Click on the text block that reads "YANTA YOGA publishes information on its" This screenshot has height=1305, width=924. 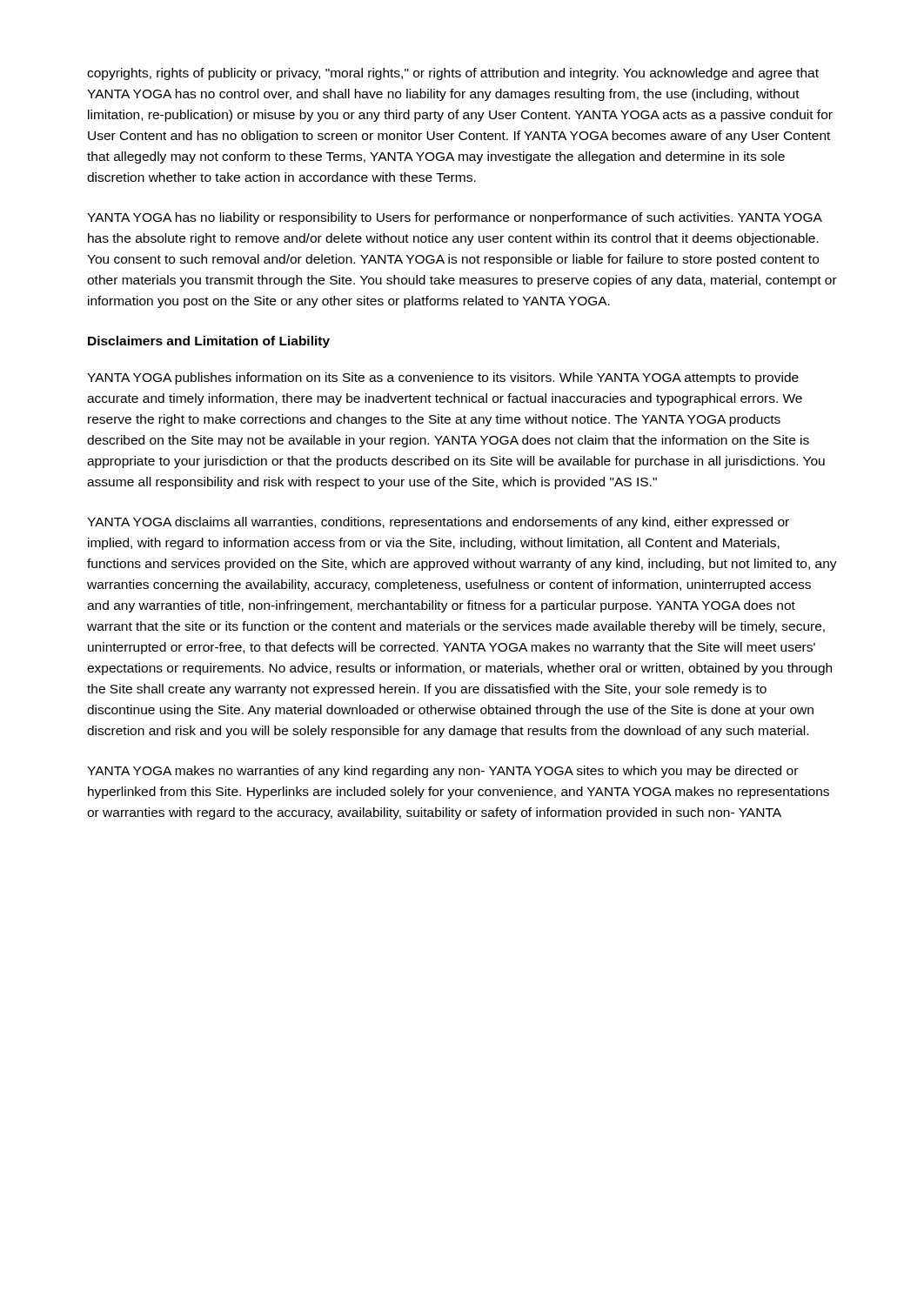tap(456, 430)
